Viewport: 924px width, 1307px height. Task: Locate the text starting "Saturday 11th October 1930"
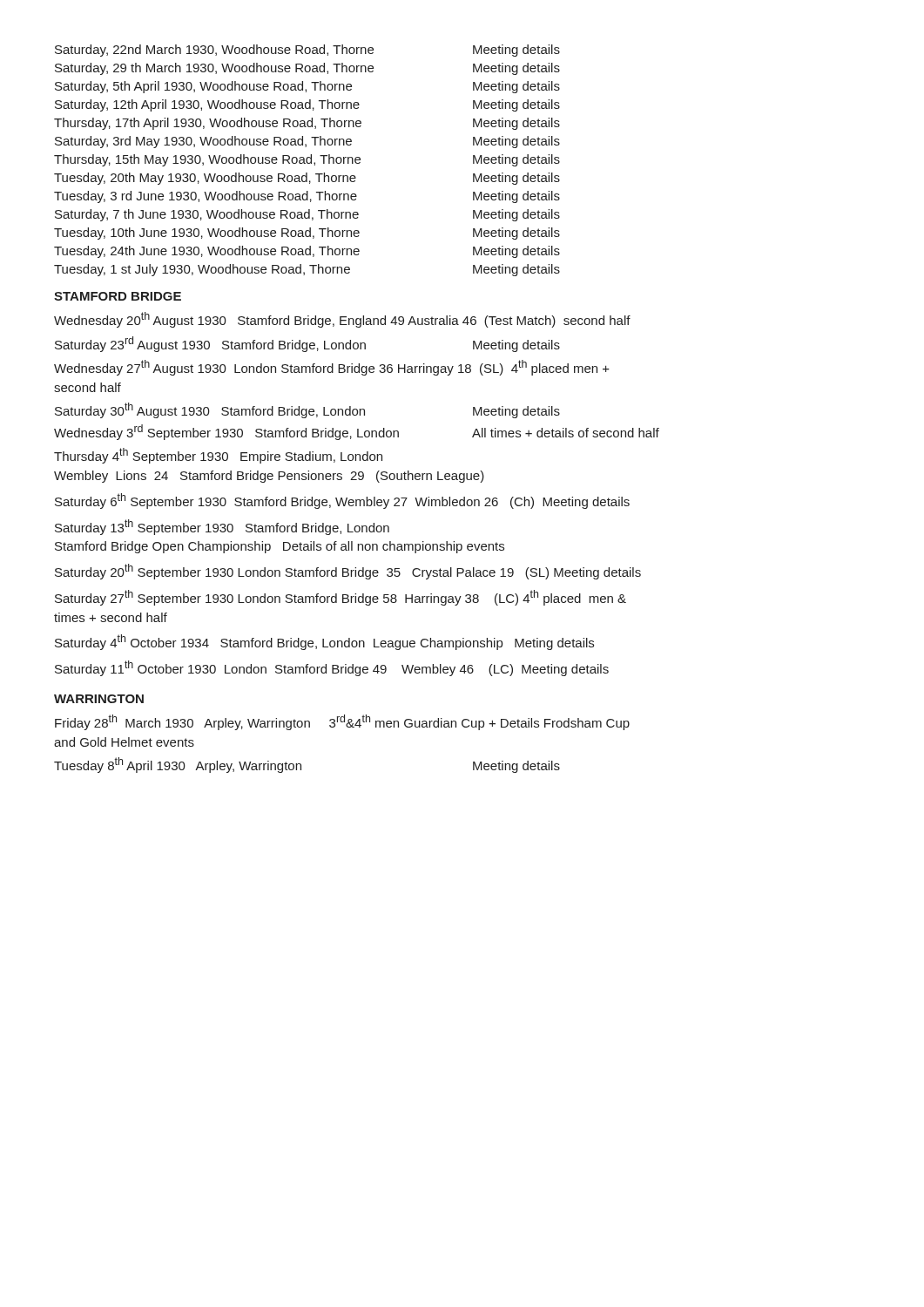tap(331, 667)
